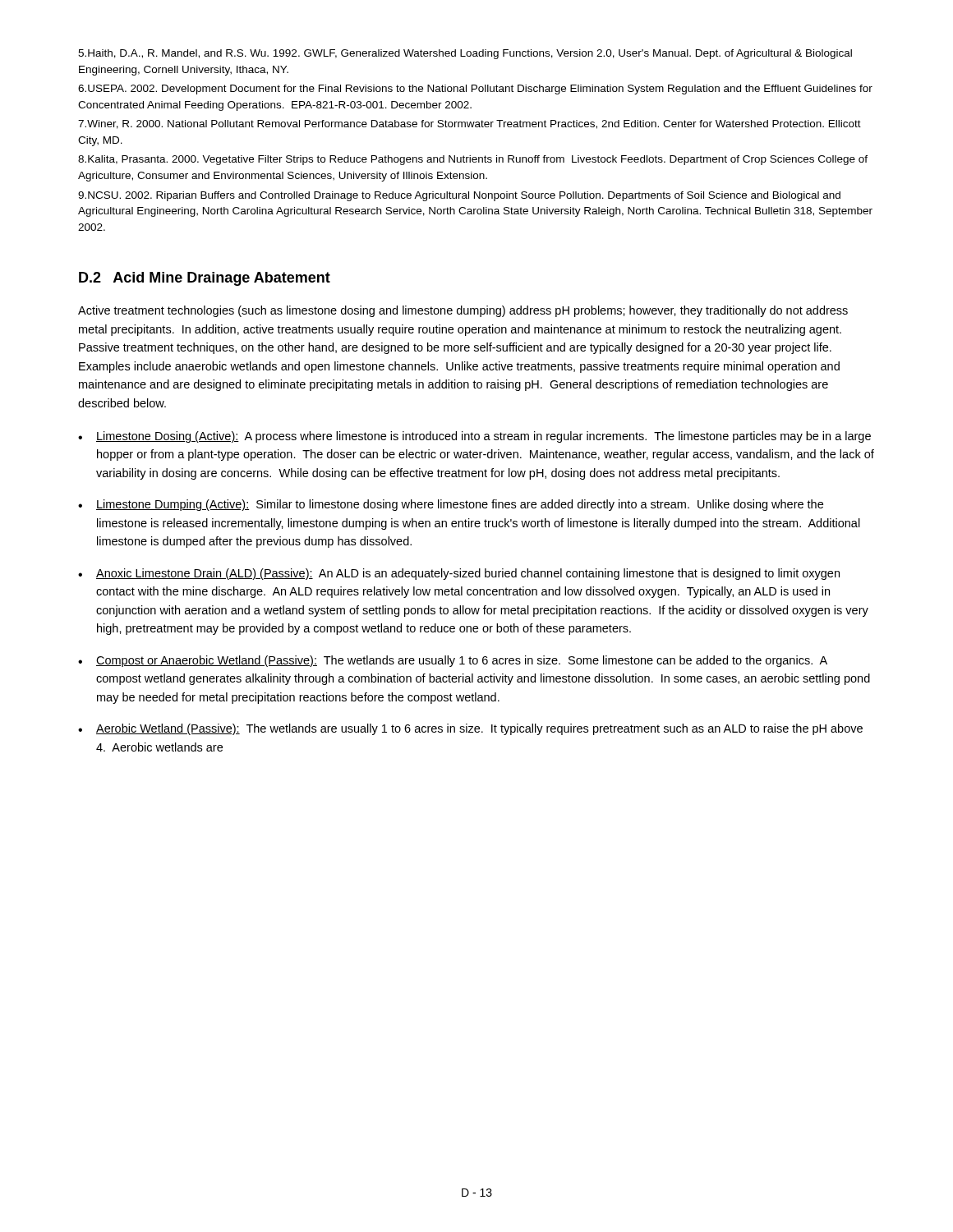The image size is (953, 1232).
Task: Find the block on this page that starts "• Limestone Dosing (Active):"
Action: click(x=476, y=455)
